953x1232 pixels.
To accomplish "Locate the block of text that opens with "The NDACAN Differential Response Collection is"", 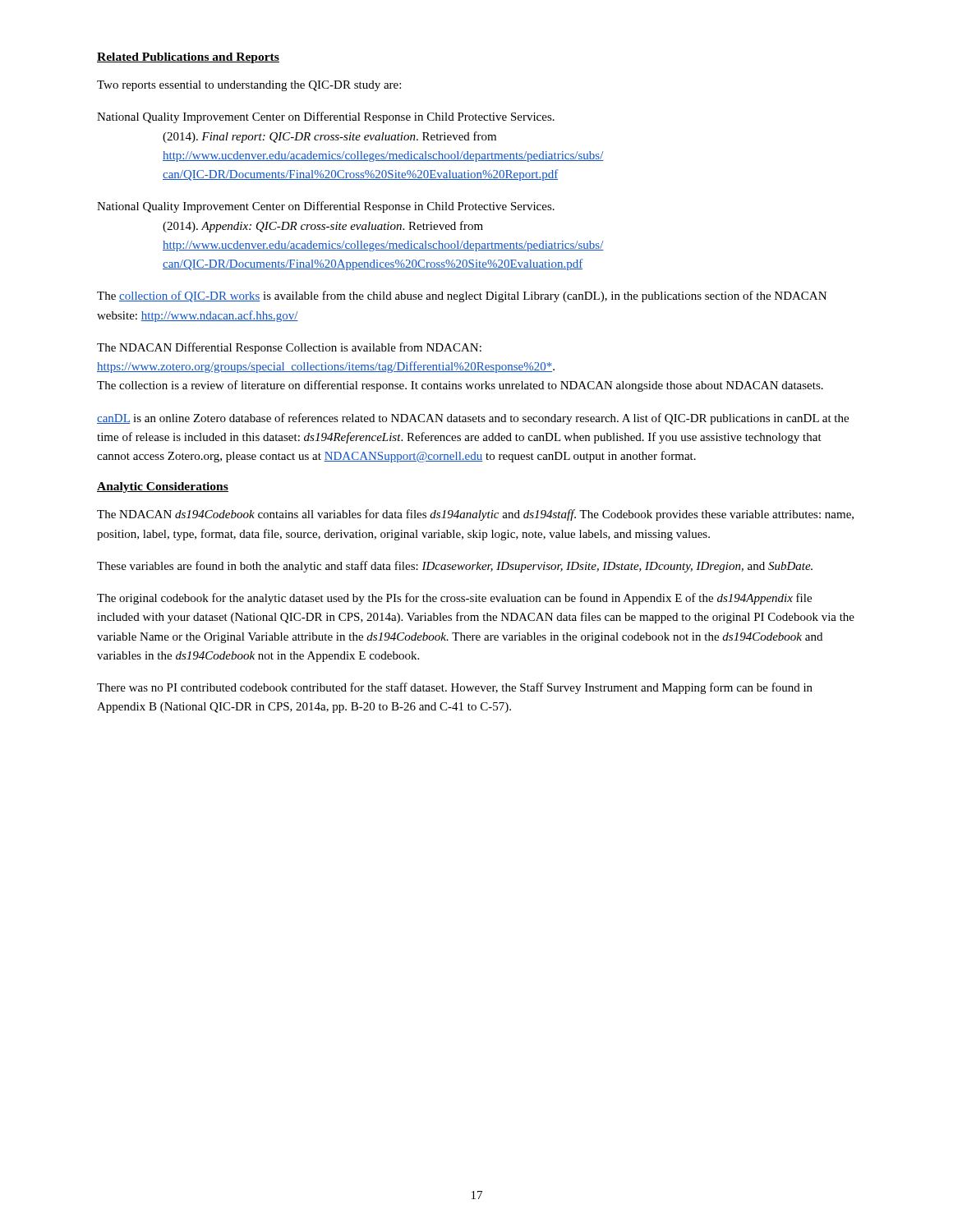I will [460, 366].
